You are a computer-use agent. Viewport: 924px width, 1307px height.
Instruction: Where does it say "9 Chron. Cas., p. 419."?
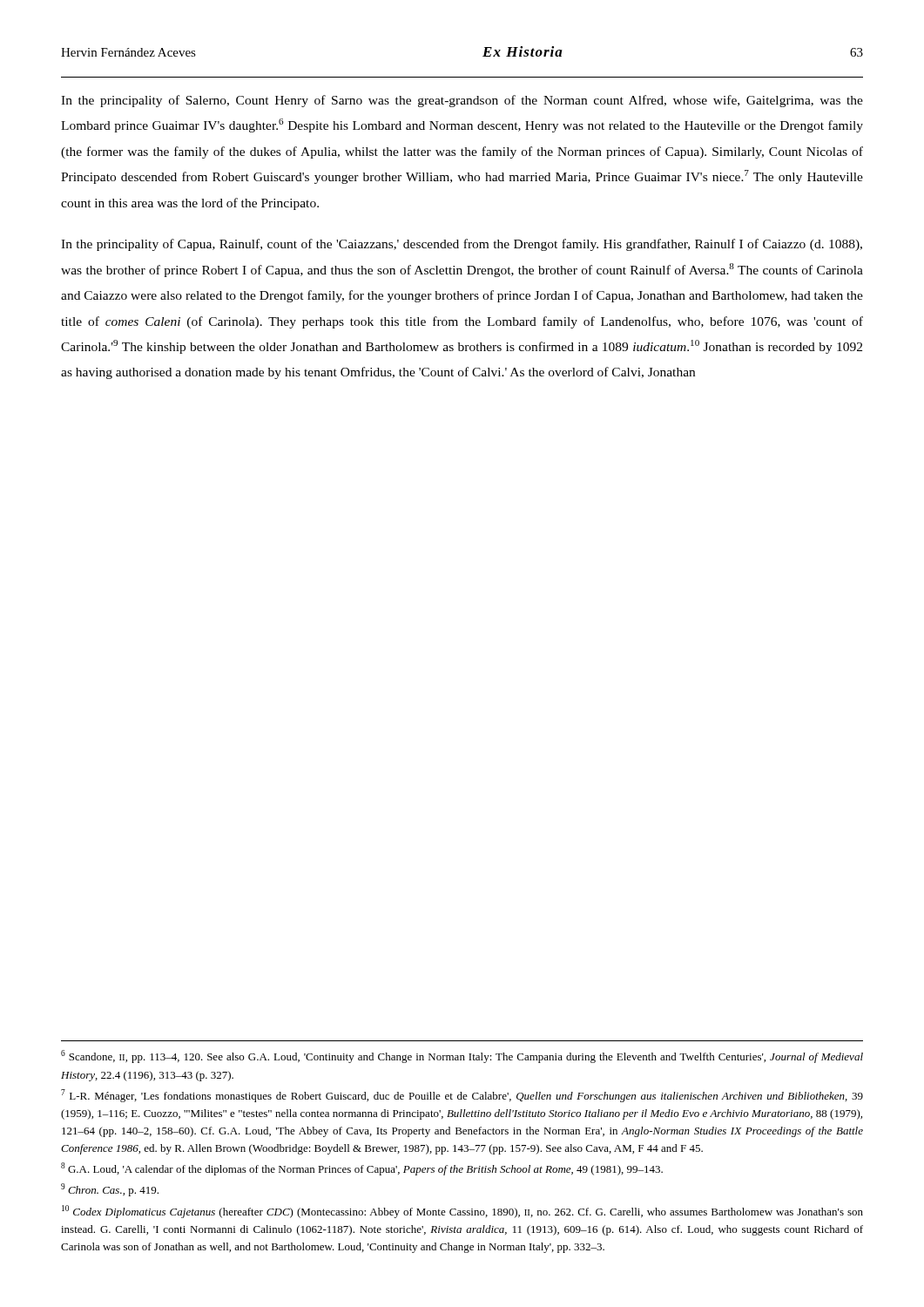click(x=110, y=1190)
